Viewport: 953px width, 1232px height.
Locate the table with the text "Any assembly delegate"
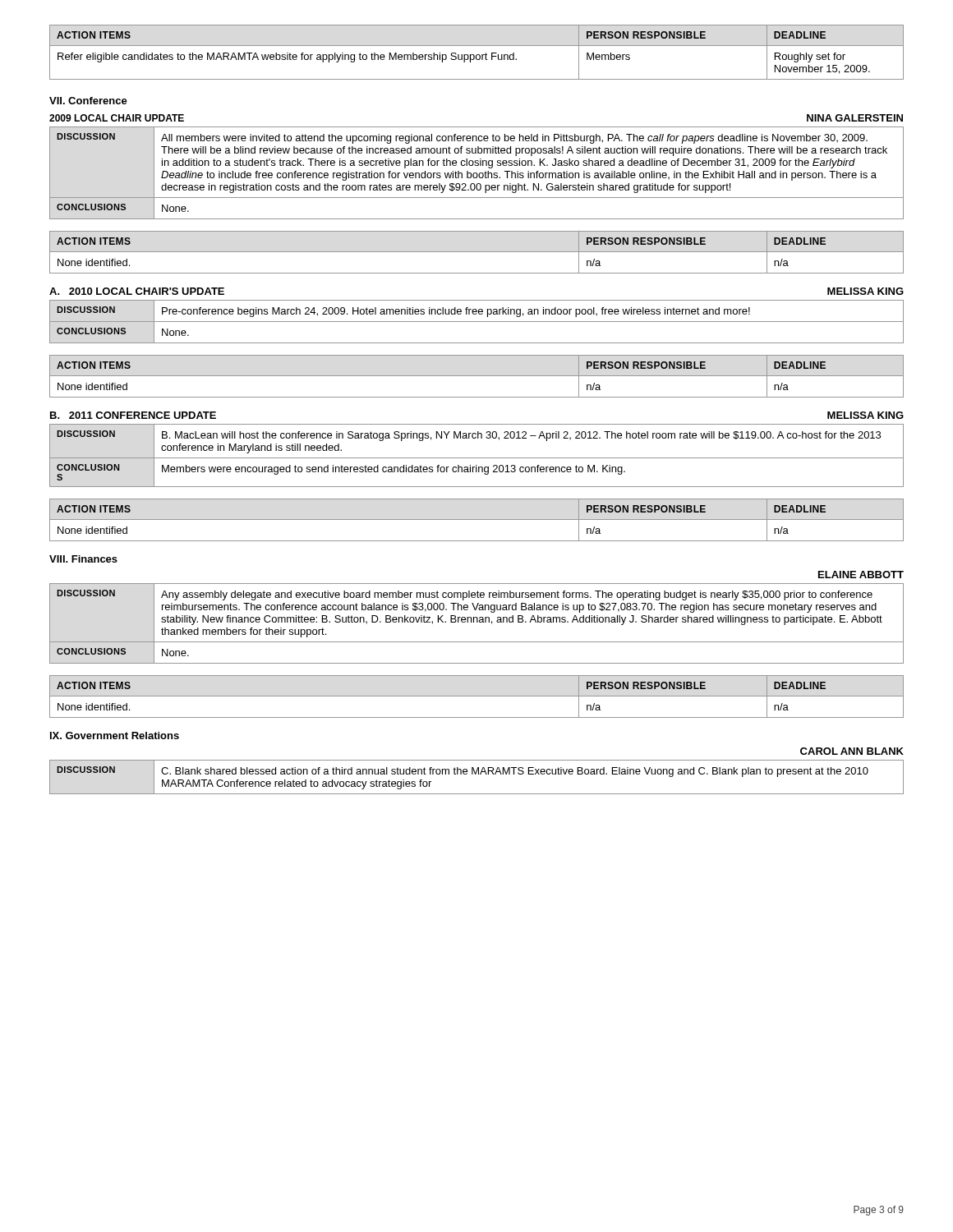click(476, 623)
